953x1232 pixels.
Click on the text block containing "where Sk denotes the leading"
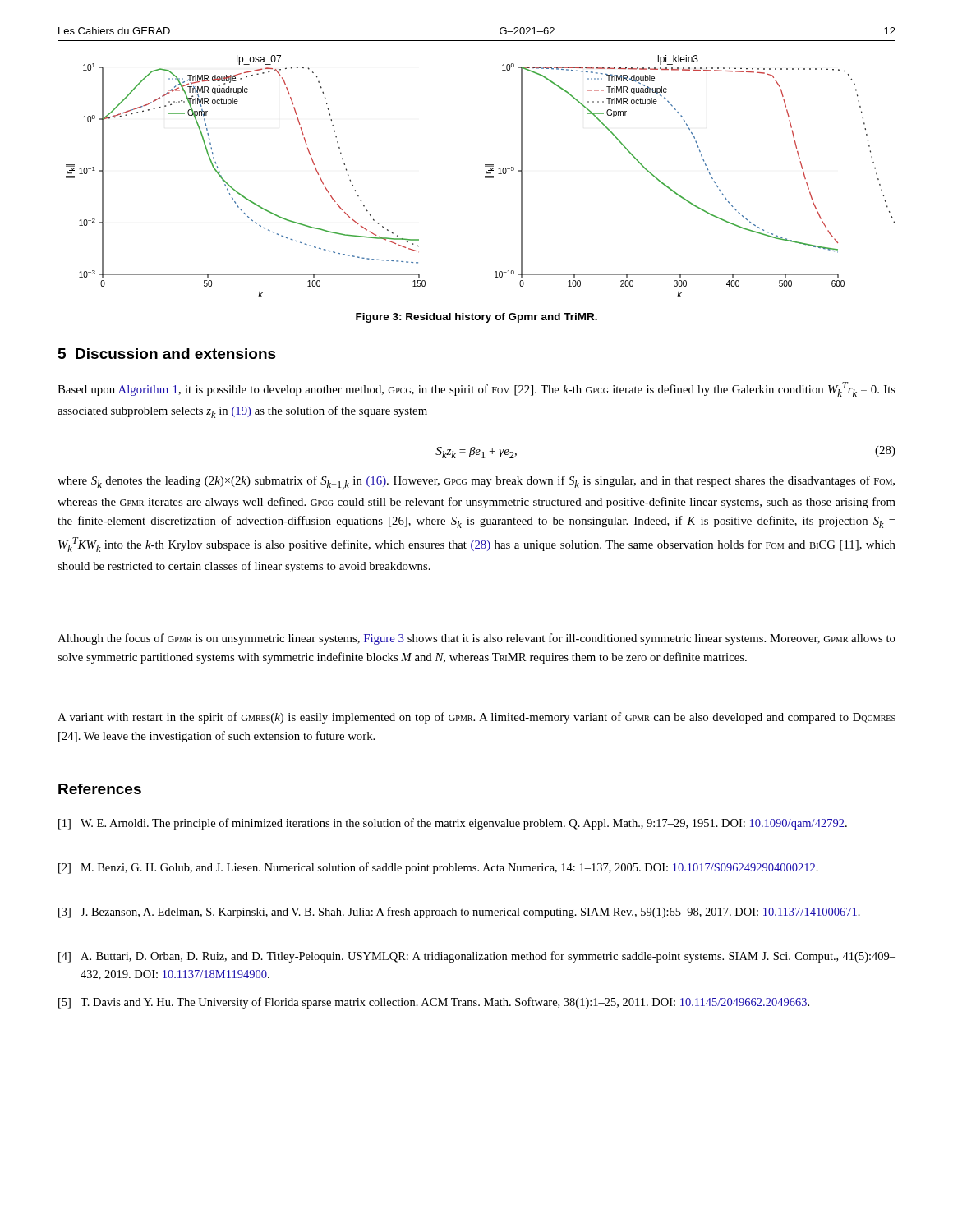coord(476,523)
